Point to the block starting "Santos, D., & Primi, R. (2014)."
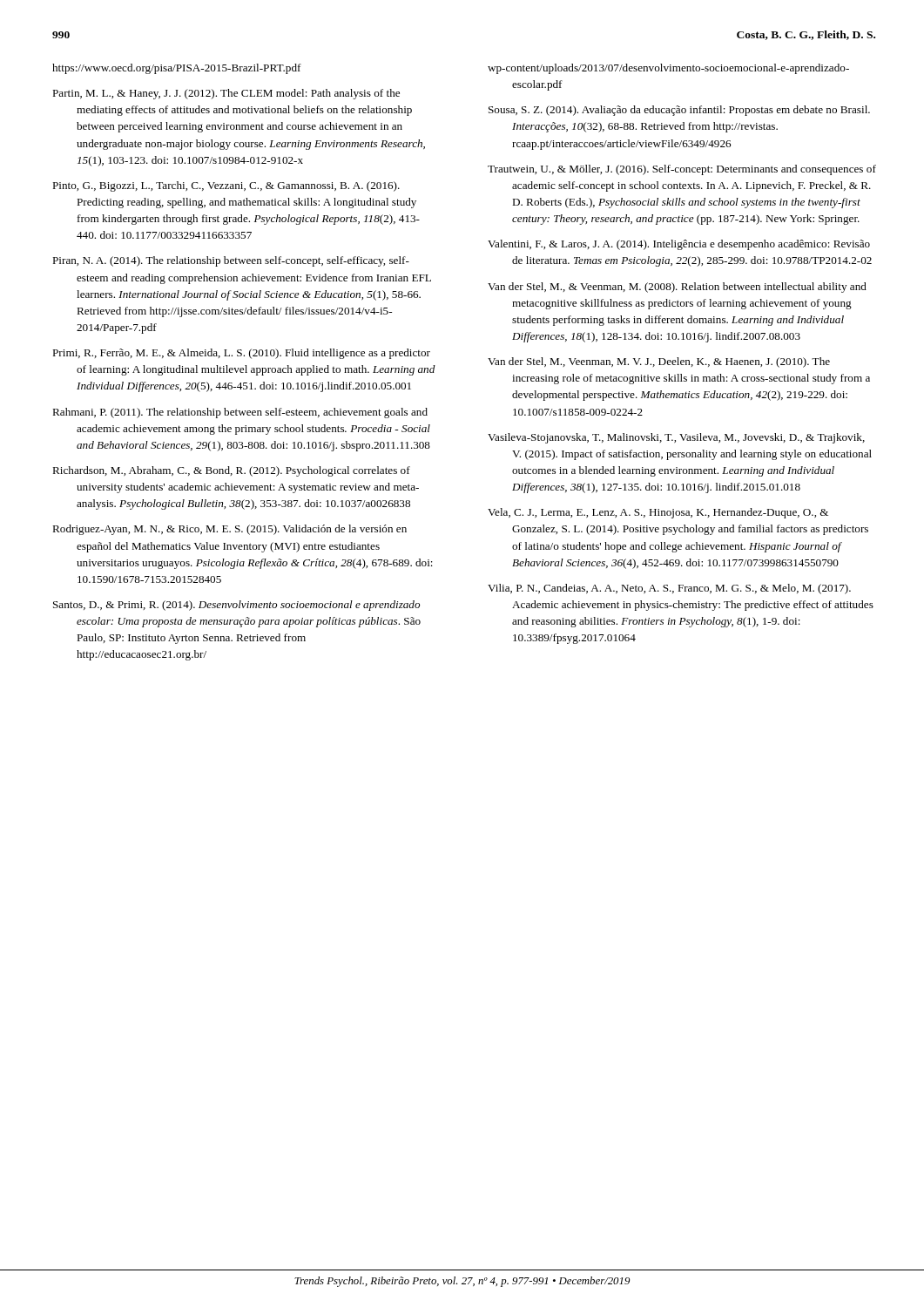 click(236, 629)
